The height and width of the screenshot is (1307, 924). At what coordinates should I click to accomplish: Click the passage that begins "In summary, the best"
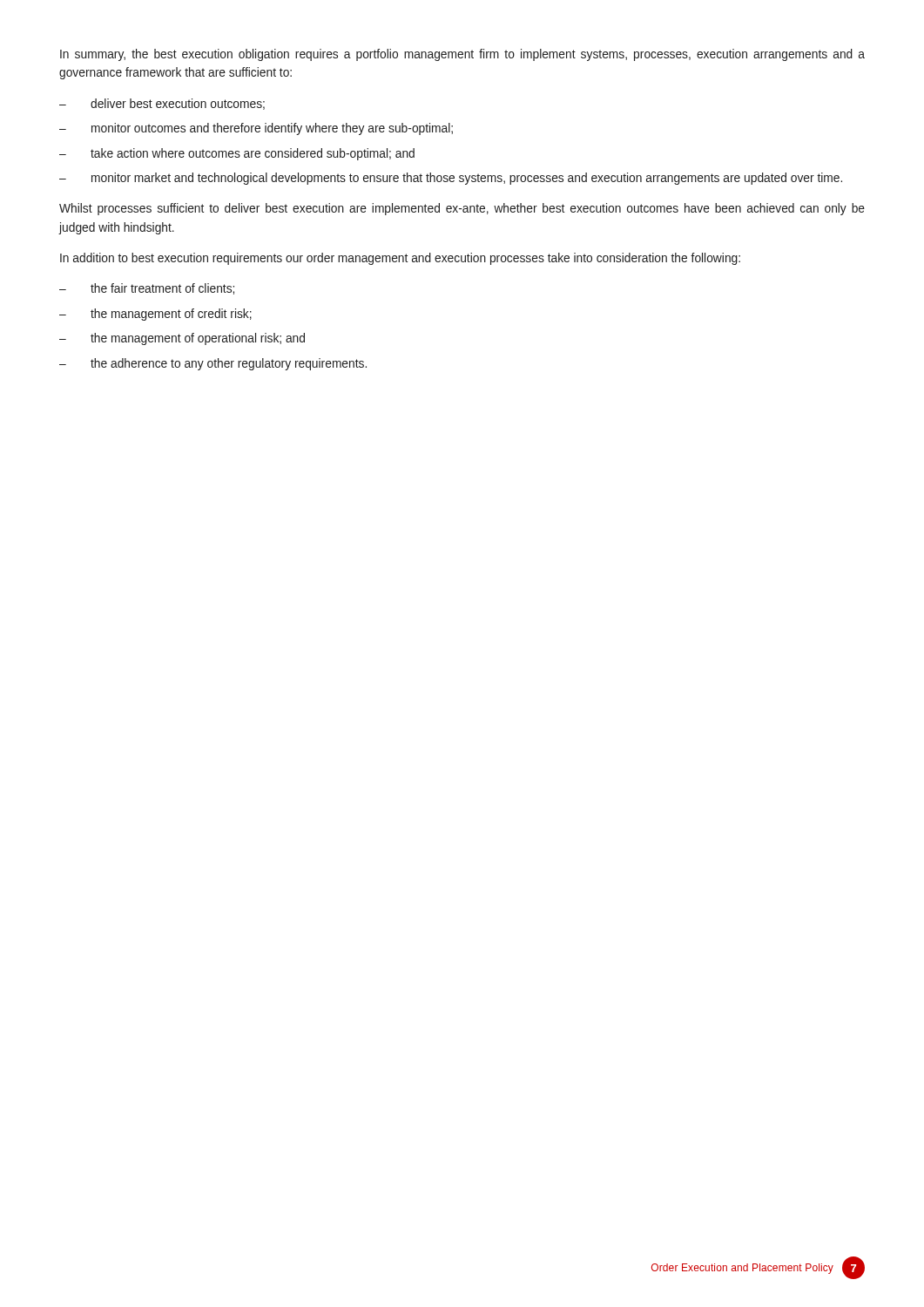pos(462,64)
